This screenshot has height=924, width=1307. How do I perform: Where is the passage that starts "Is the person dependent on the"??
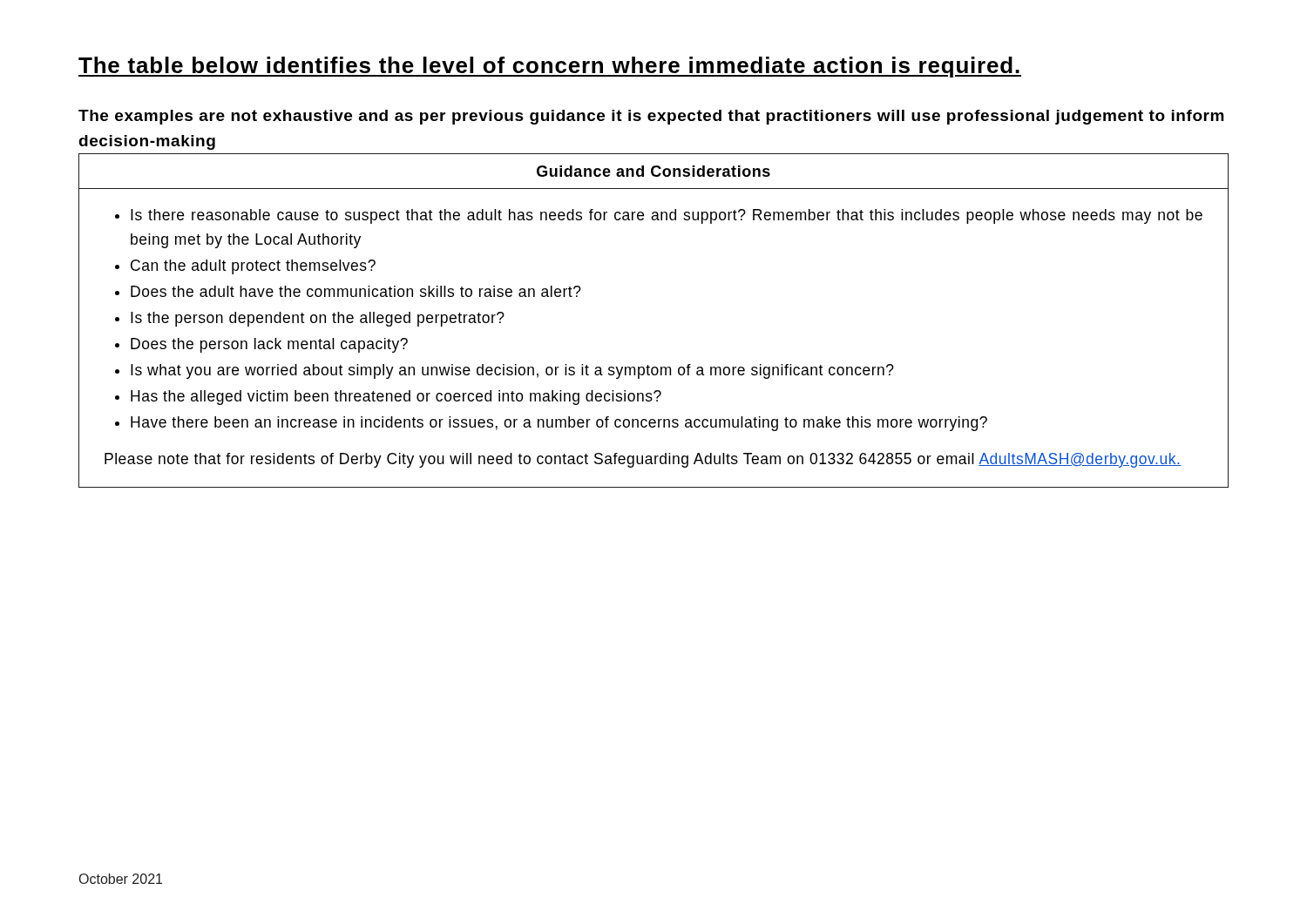point(317,318)
